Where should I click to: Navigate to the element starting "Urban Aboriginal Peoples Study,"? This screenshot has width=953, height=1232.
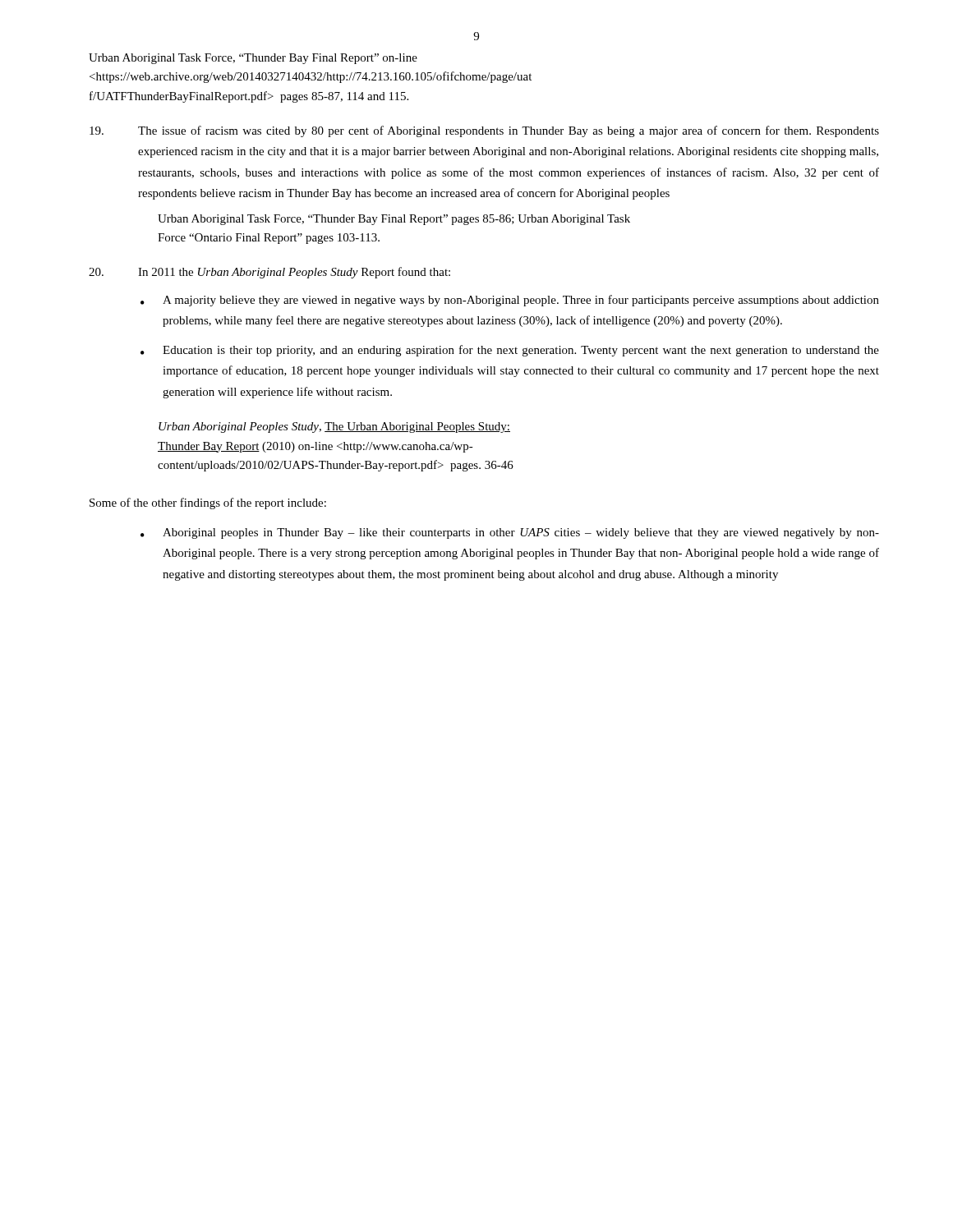tap(335, 446)
